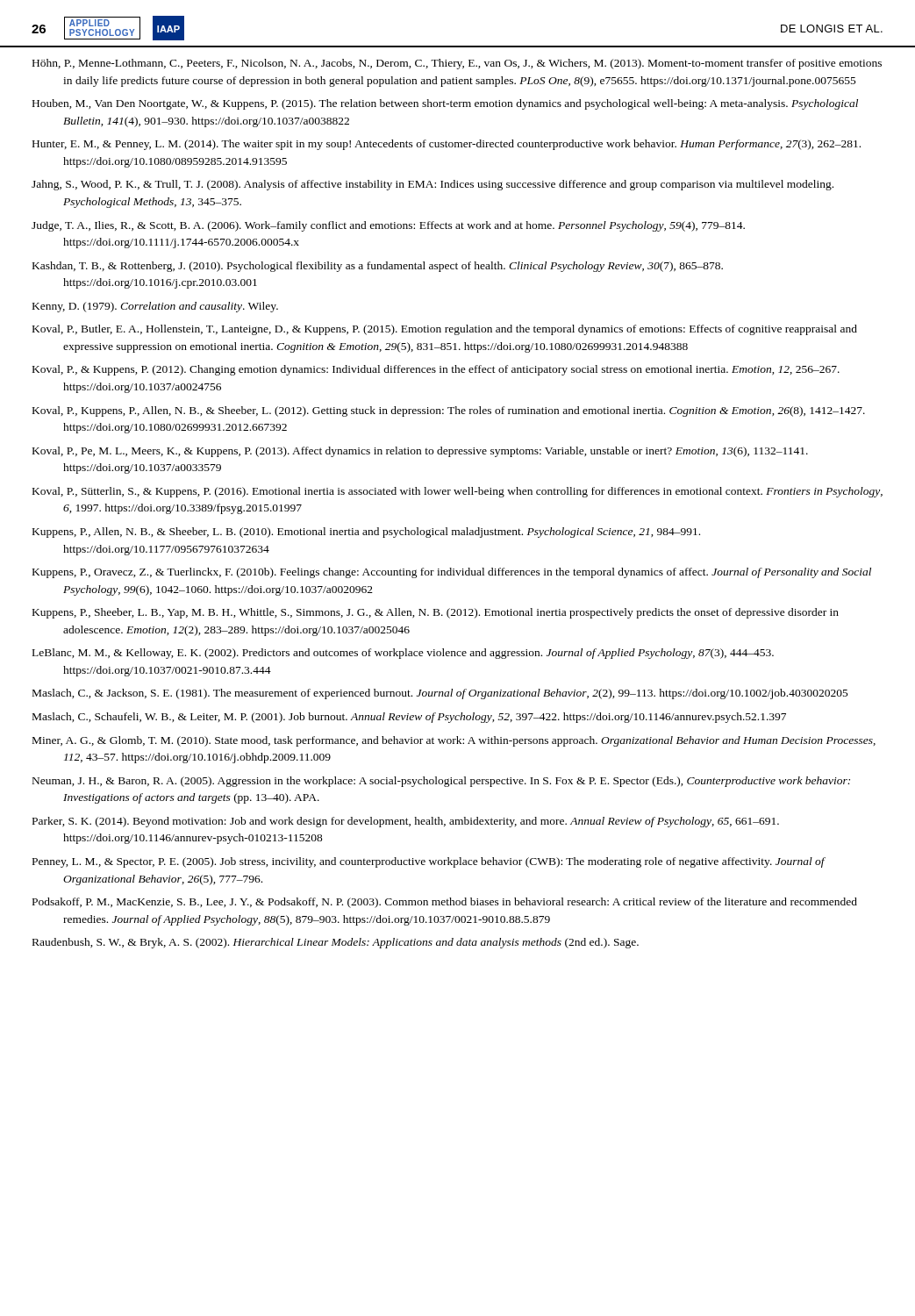Find the block on this page that starts "Hunter, E. M.,"
915x1316 pixels.
447,152
